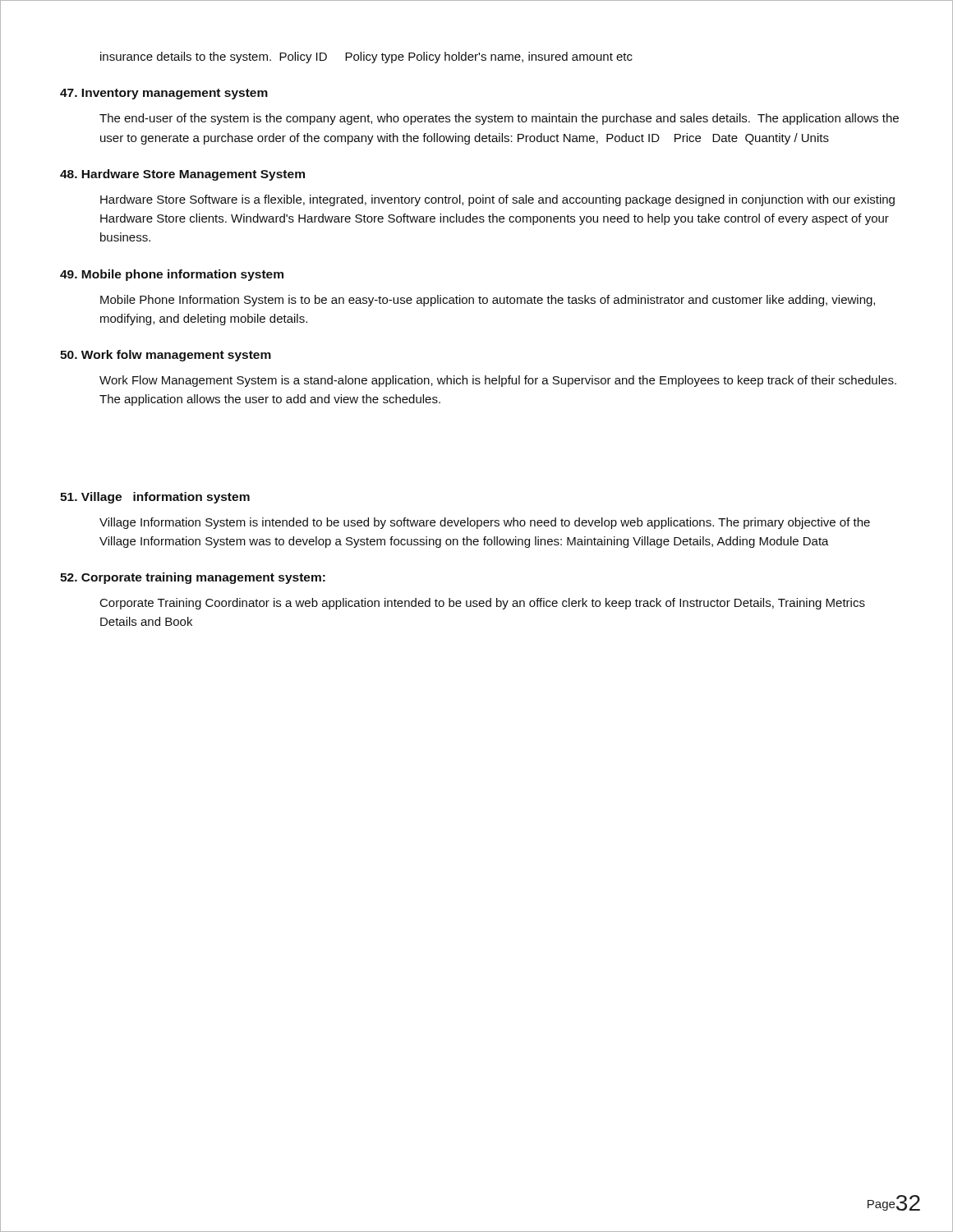The width and height of the screenshot is (953, 1232).
Task: Click on the section header that reads "47. Inventory management system"
Action: click(x=164, y=93)
